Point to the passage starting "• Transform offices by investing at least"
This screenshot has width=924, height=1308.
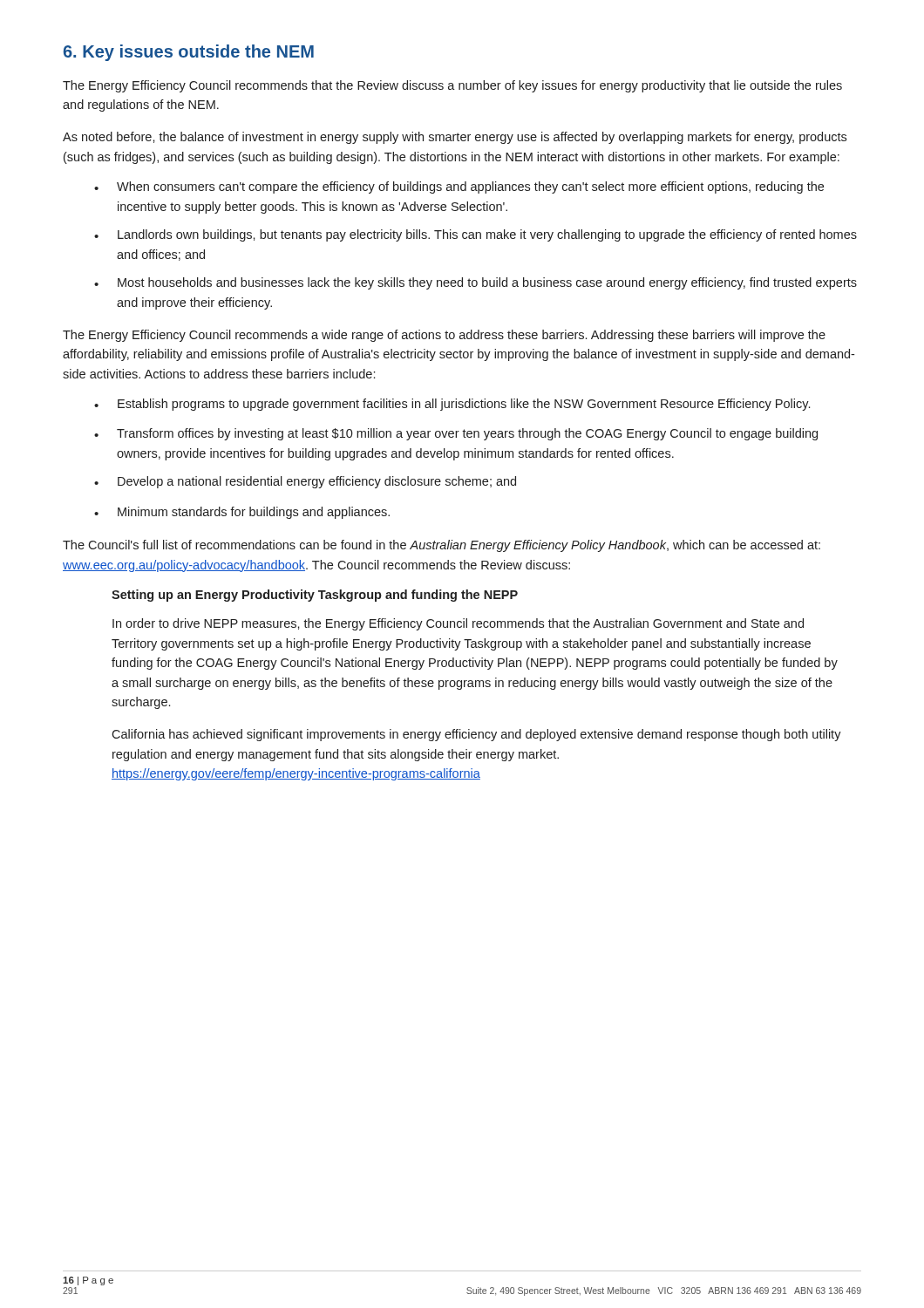click(x=478, y=444)
